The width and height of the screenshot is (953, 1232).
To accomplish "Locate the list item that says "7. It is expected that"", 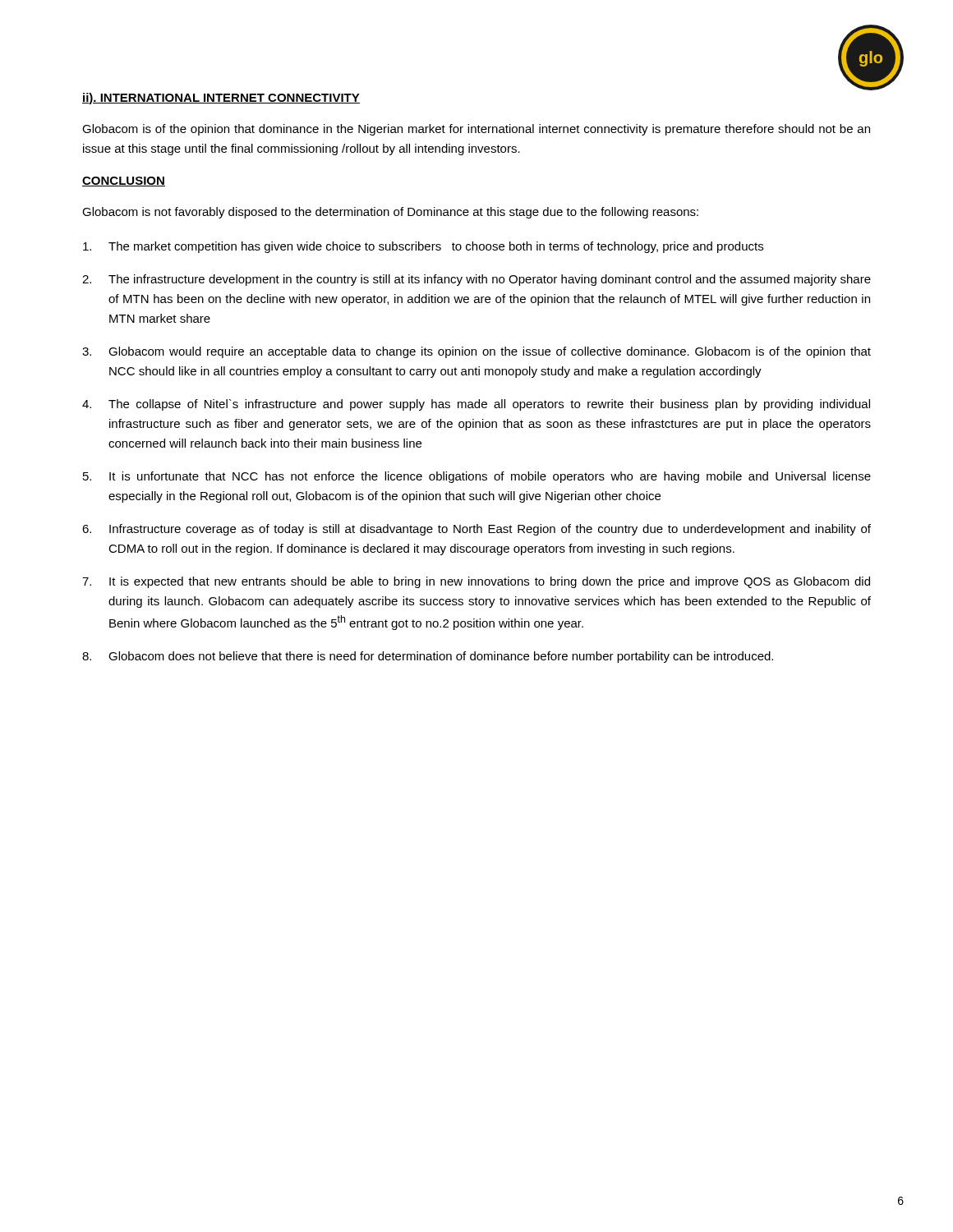I will (x=476, y=602).
